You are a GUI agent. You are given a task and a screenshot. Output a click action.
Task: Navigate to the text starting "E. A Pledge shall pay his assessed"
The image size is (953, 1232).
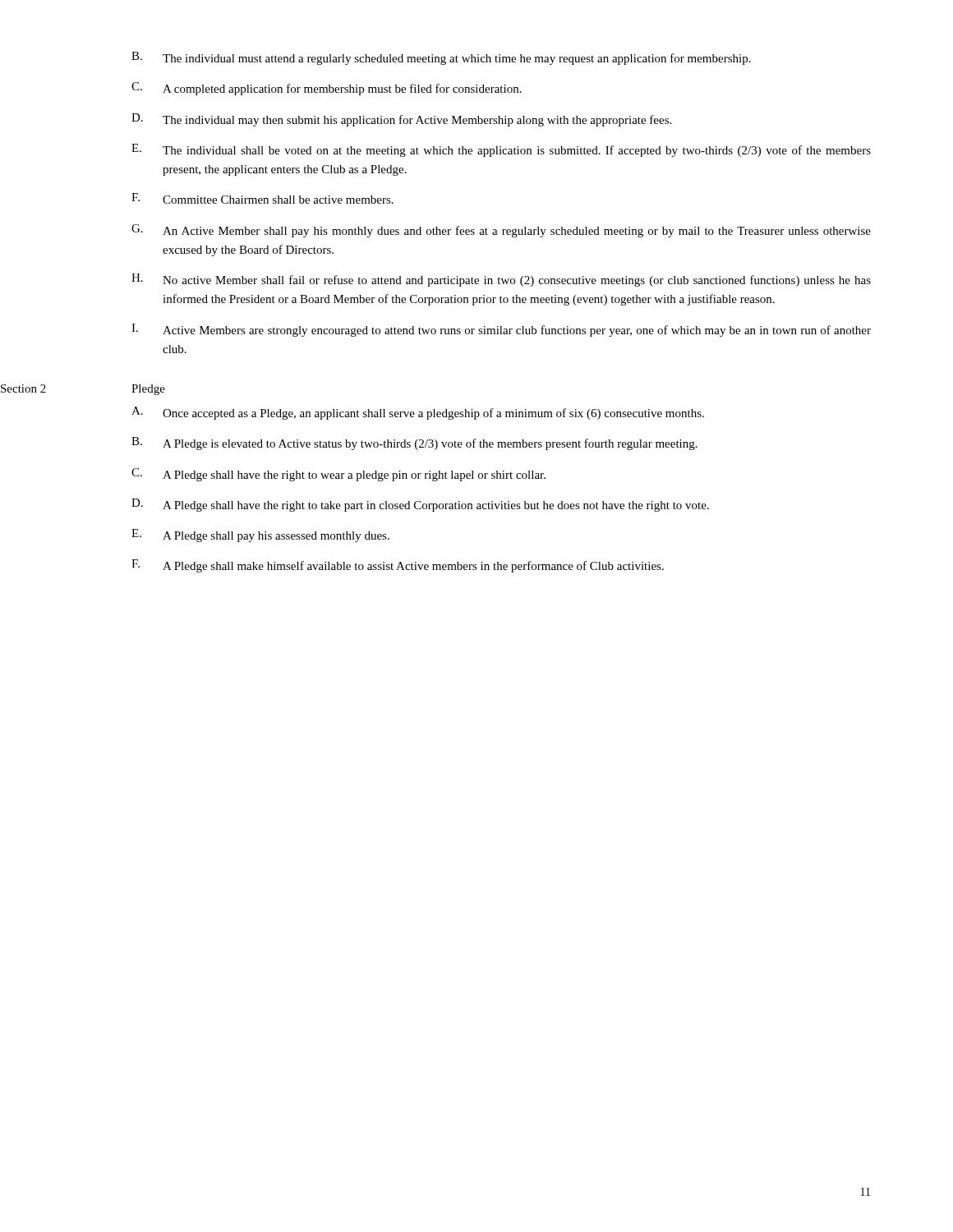tap(260, 536)
